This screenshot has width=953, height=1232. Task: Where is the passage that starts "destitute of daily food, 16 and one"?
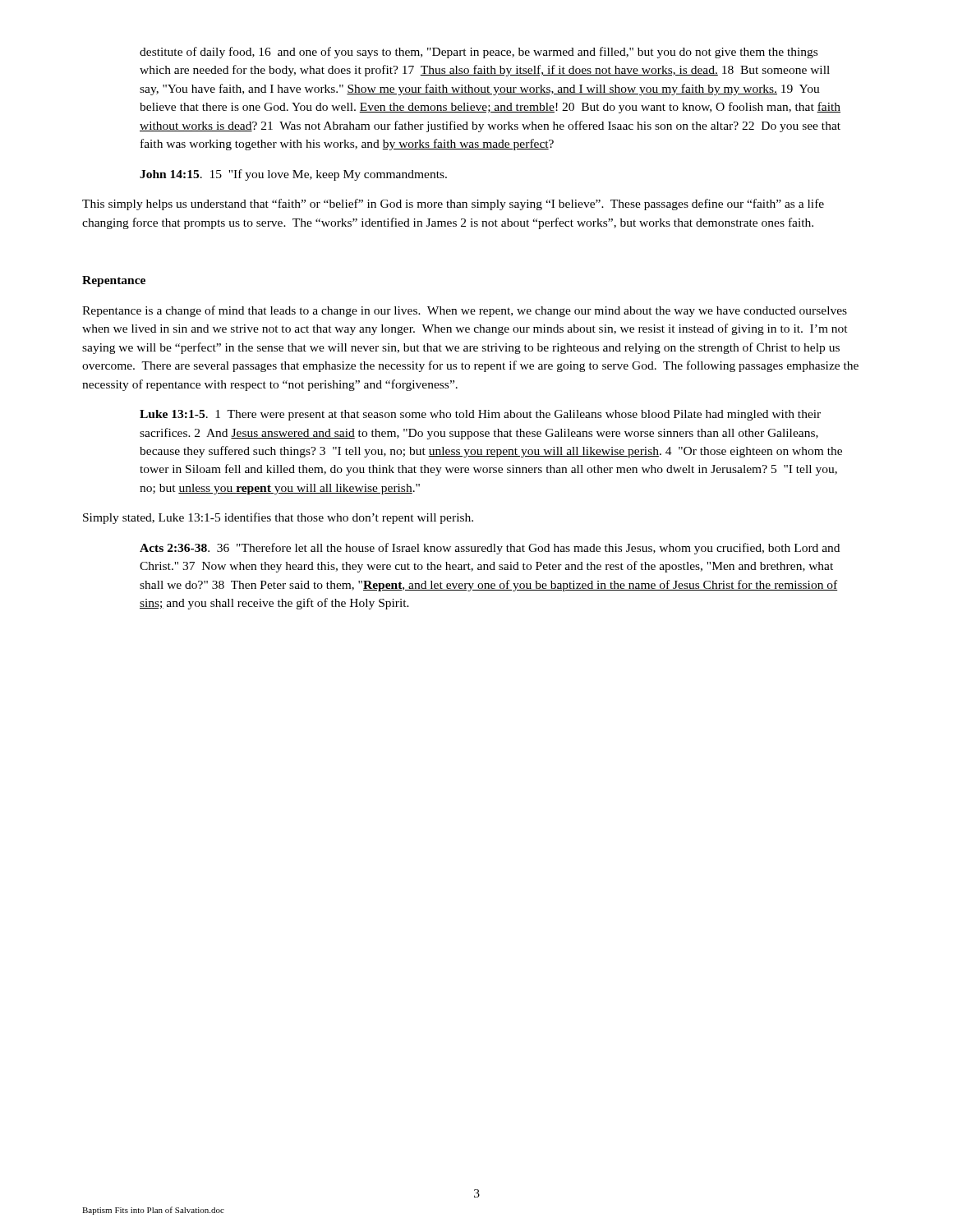pyautogui.click(x=490, y=97)
